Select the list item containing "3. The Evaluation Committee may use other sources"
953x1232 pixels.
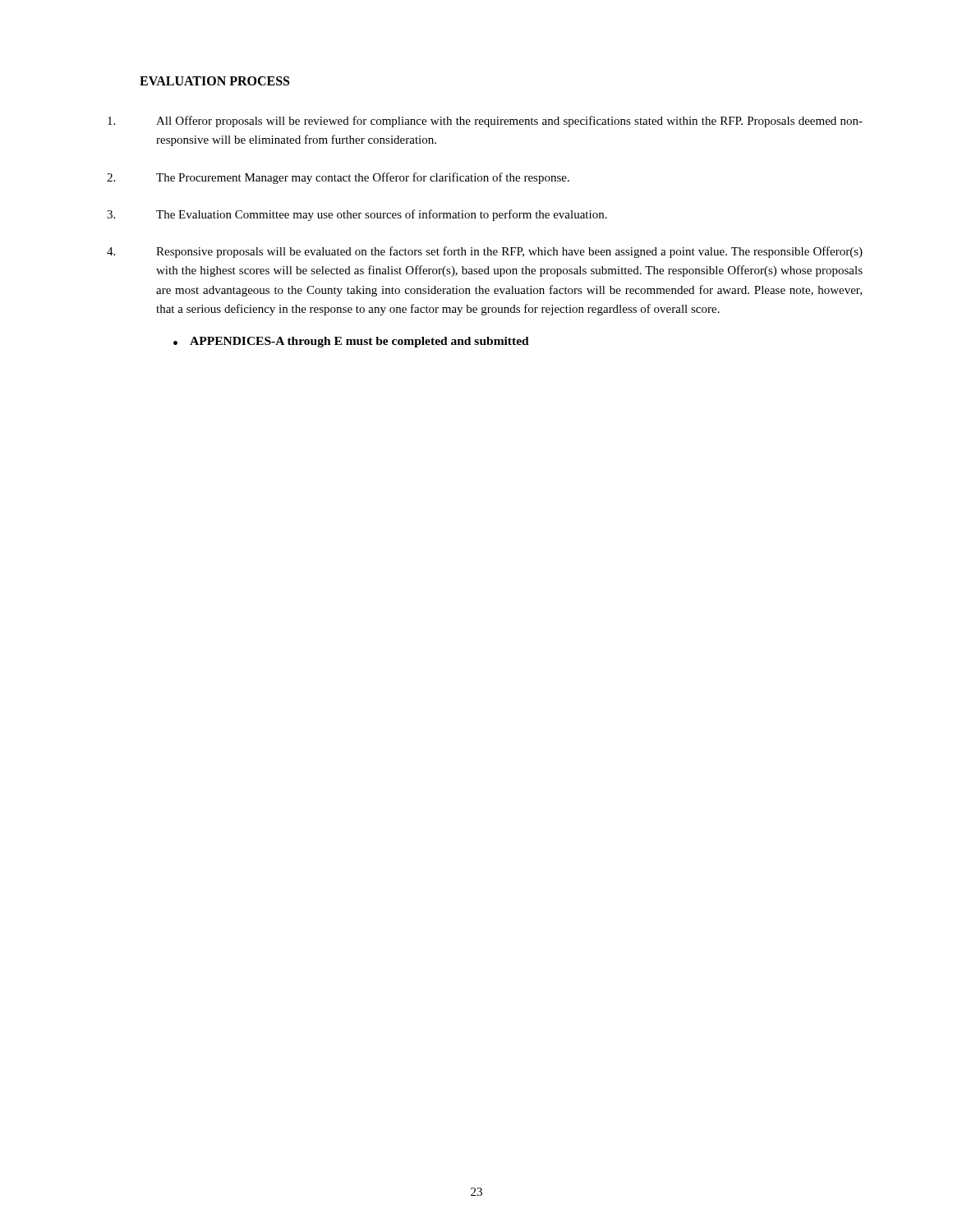click(485, 215)
